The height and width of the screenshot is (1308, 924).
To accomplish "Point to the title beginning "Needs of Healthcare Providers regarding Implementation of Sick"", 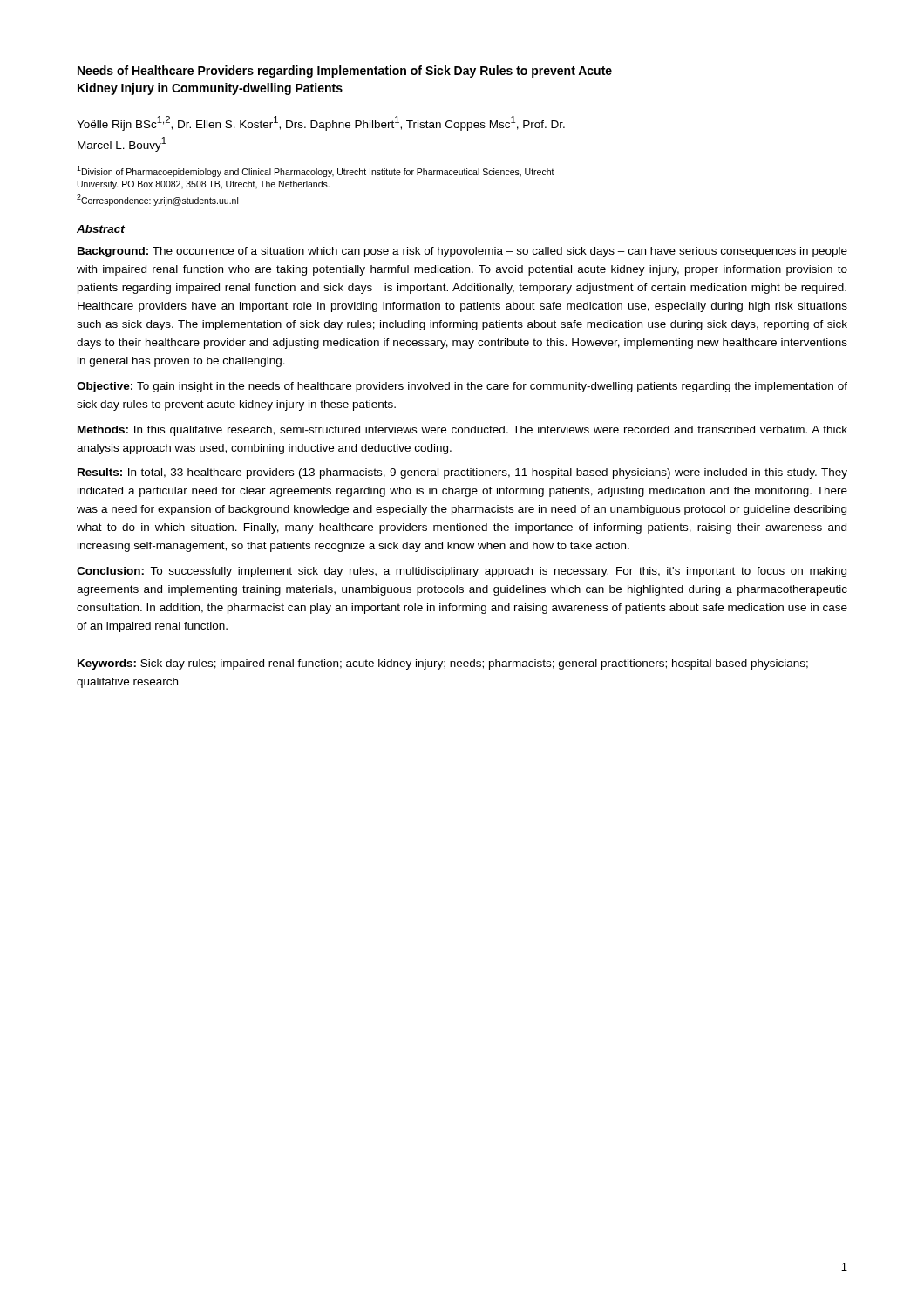I will click(x=344, y=79).
